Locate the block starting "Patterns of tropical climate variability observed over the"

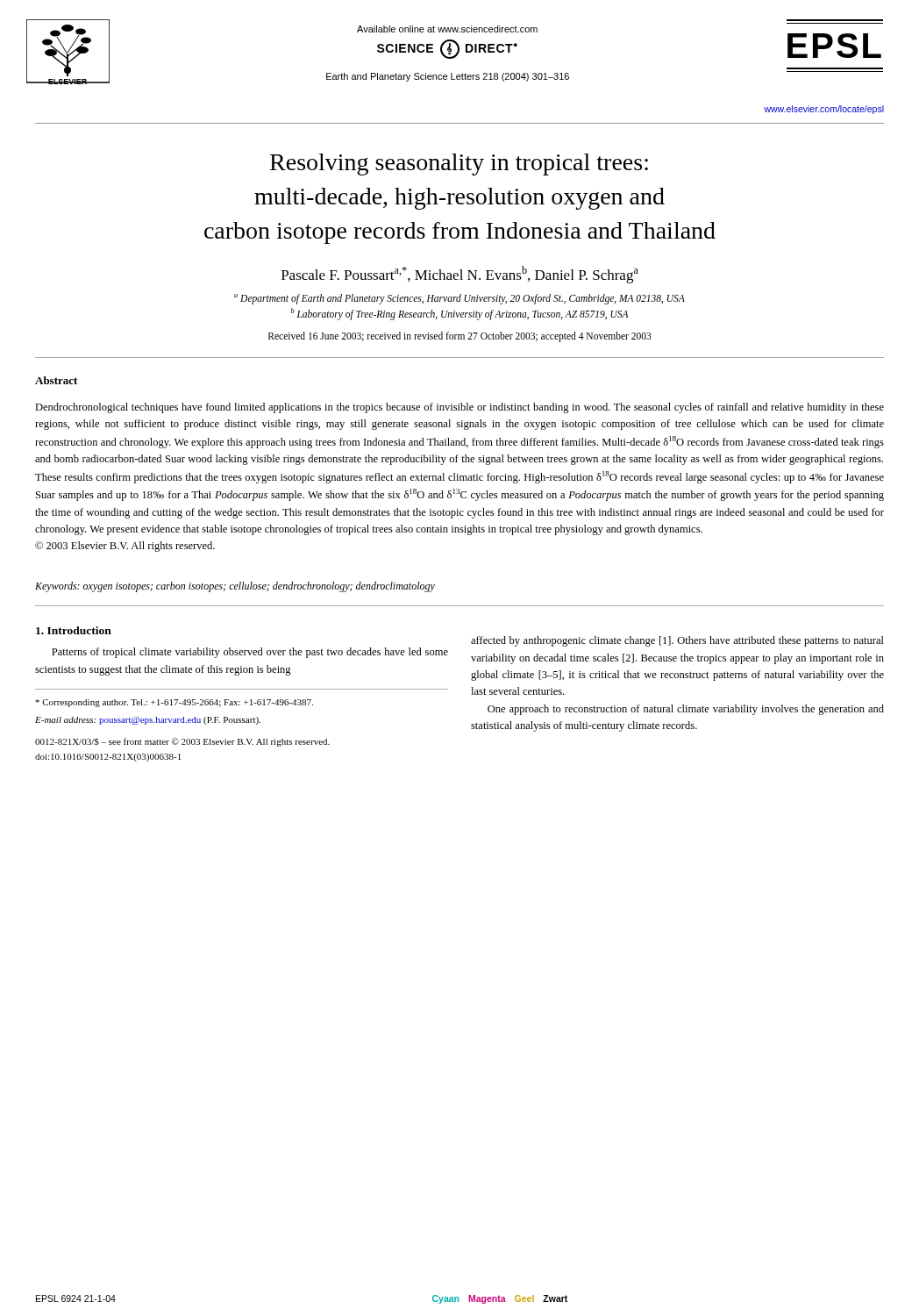(x=242, y=661)
